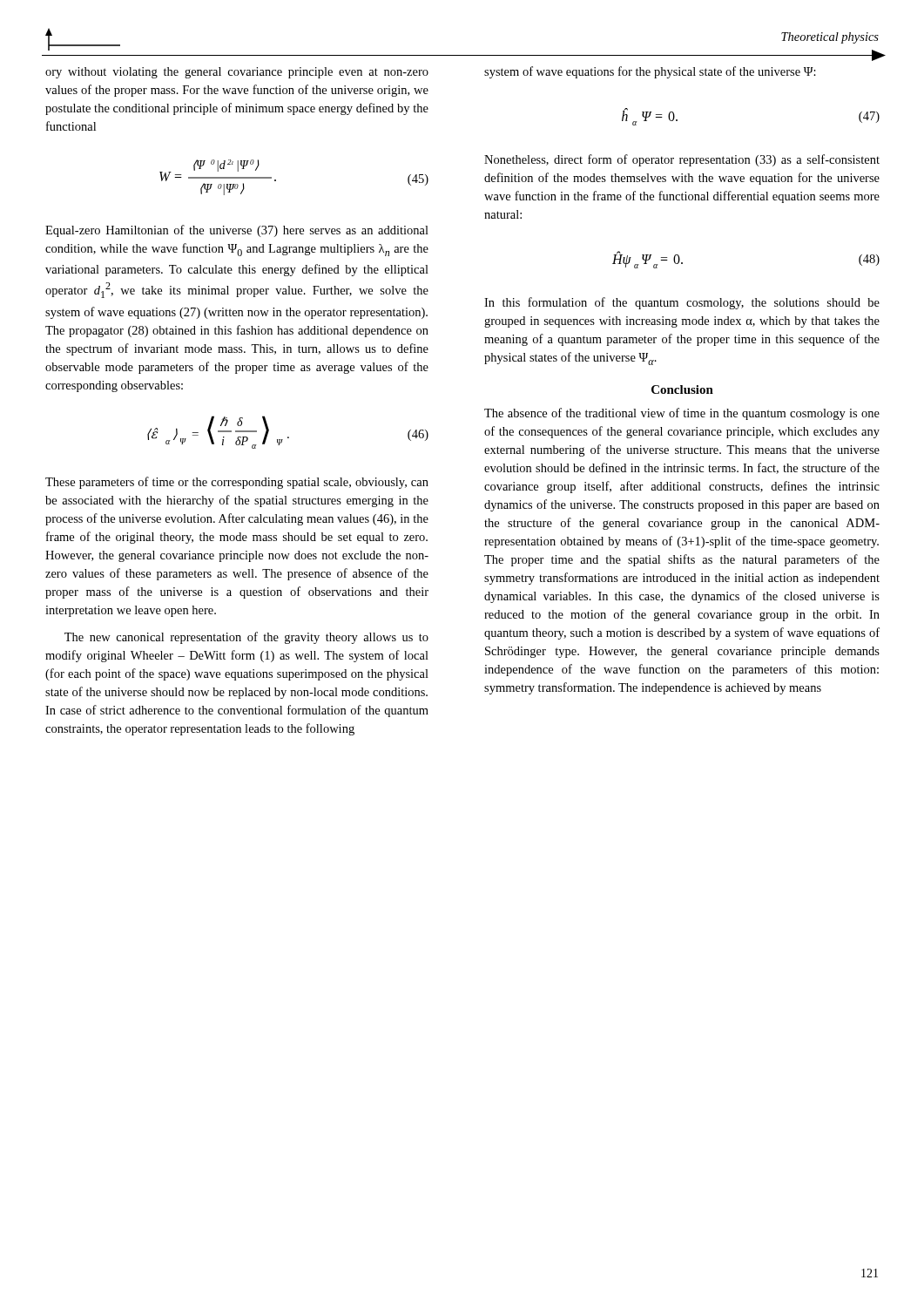Locate the block of text that opens with "These parameters of time or the corresponding"
Viewport: 924px width, 1307px height.
237,606
